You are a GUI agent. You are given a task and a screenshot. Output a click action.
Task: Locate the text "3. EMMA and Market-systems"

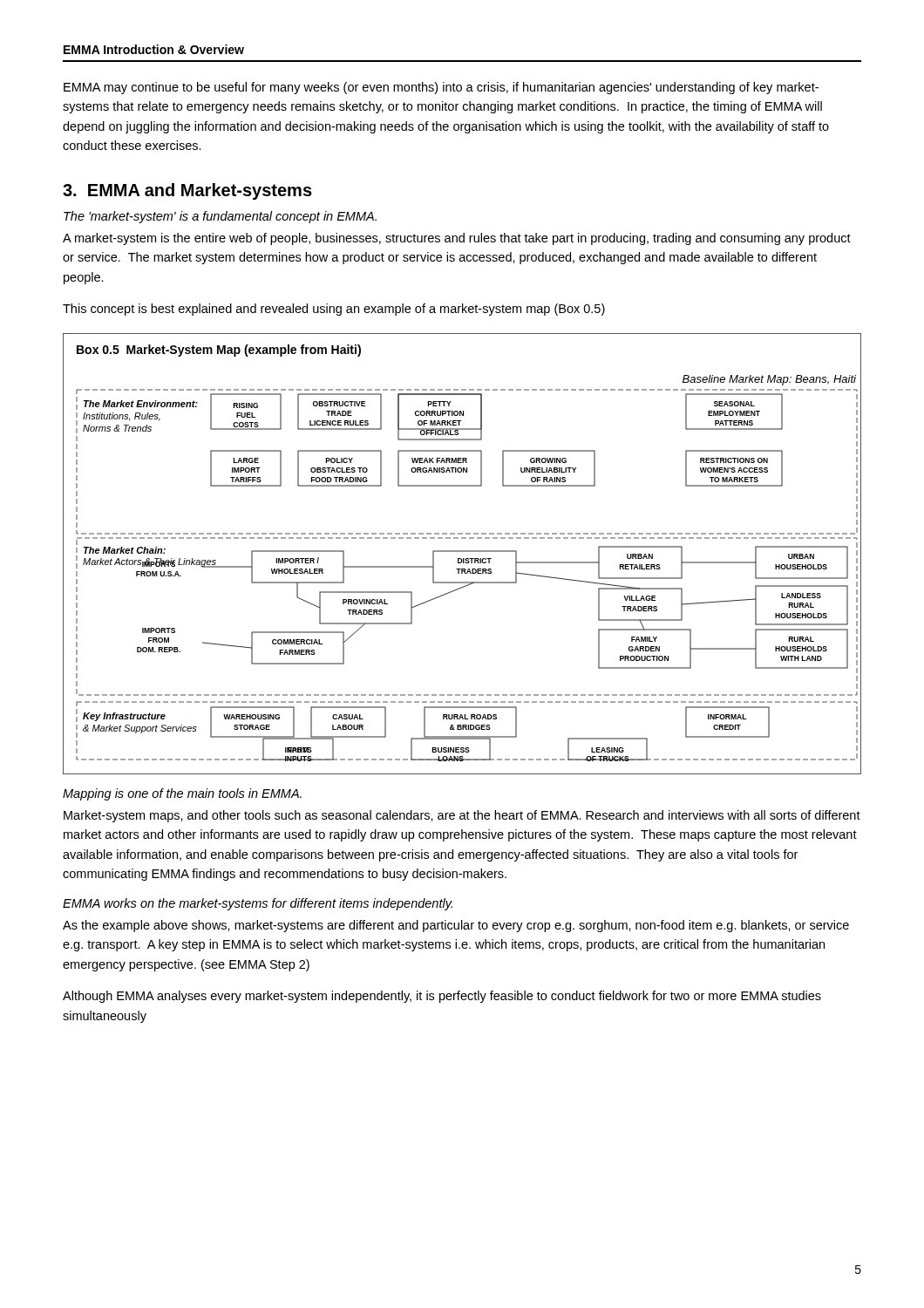[187, 190]
